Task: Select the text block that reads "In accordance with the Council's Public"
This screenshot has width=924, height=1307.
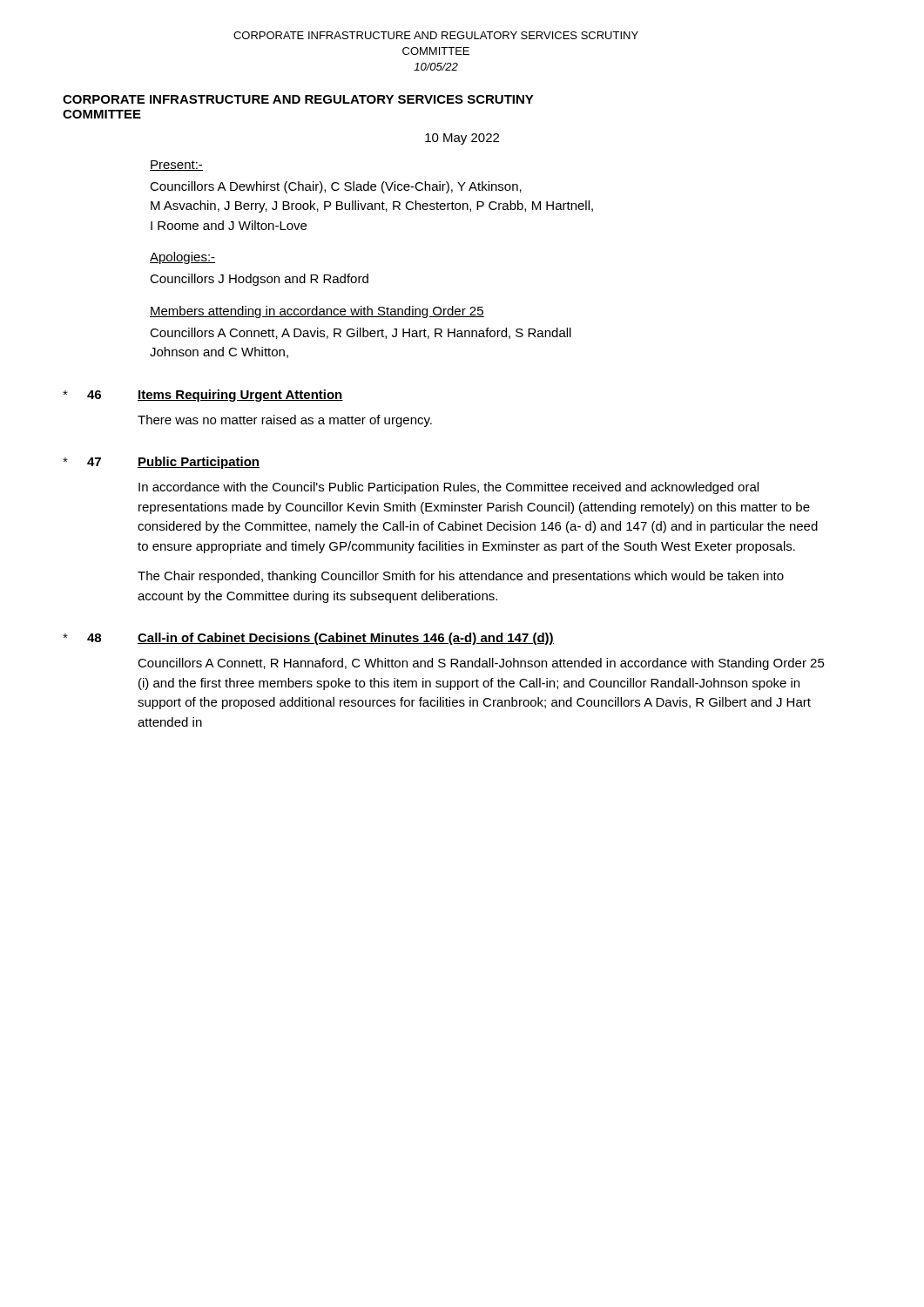Action: [478, 516]
